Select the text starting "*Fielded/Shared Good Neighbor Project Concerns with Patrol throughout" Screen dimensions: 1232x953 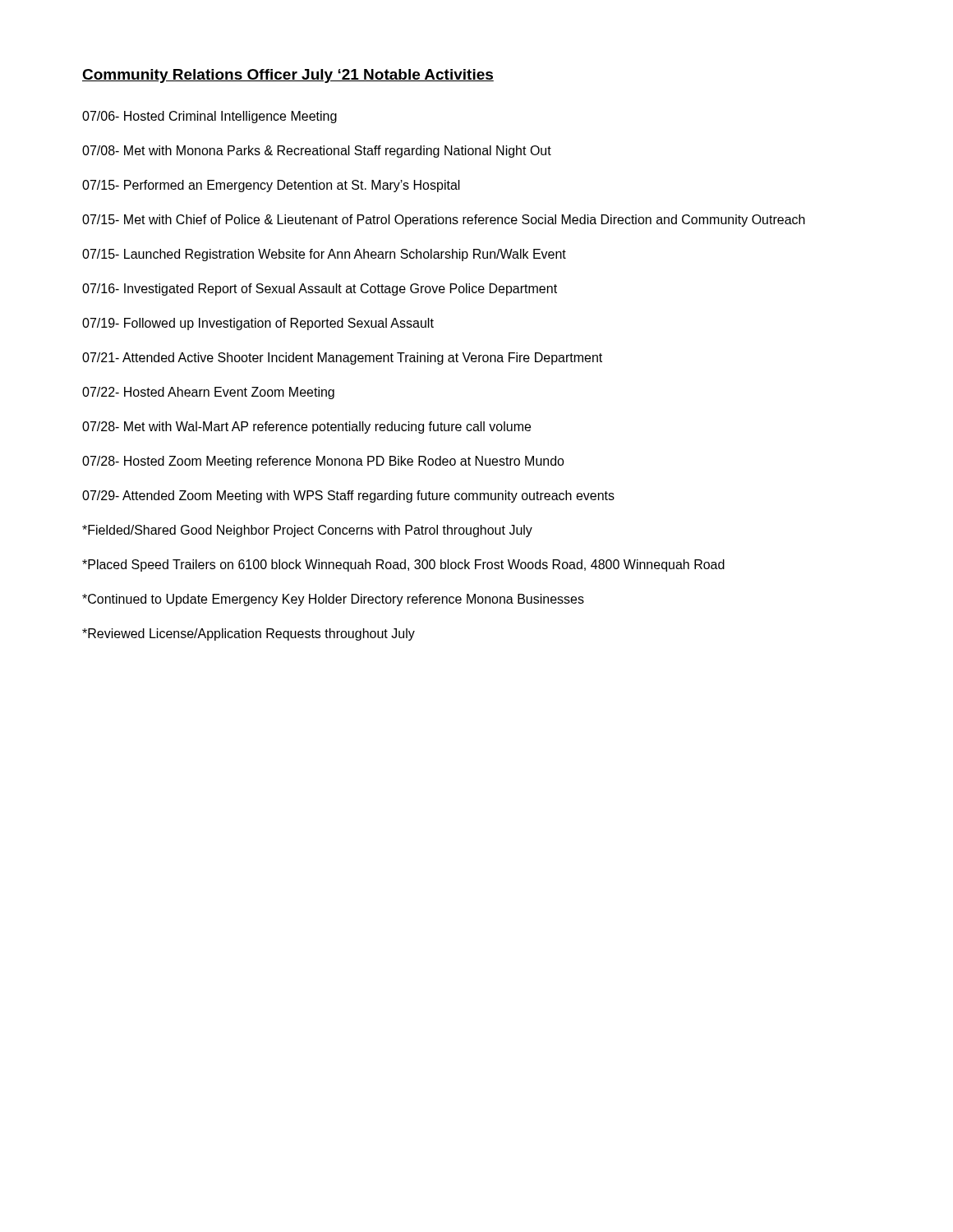307,530
